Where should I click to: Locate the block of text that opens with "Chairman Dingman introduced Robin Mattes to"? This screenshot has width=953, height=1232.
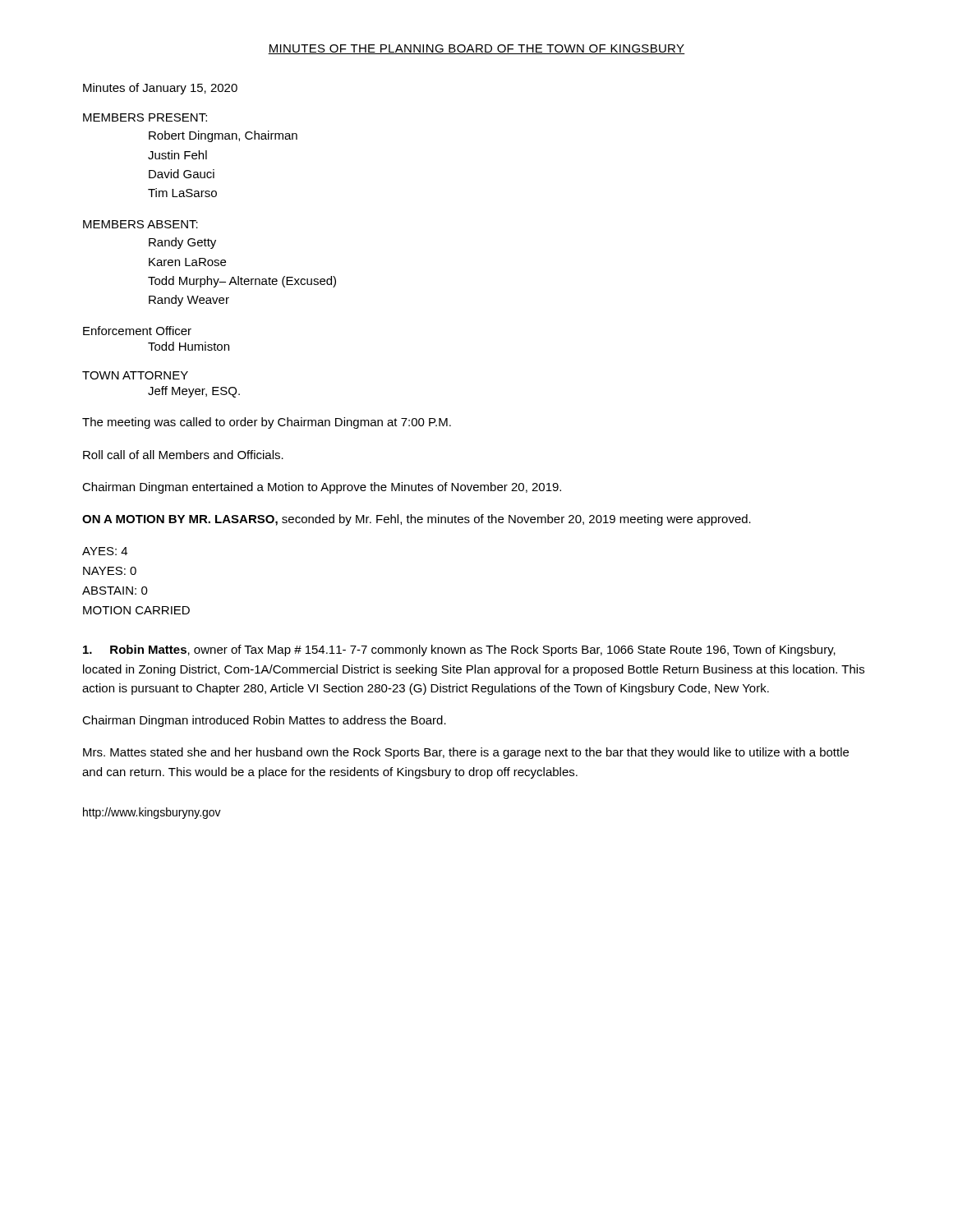coord(264,720)
